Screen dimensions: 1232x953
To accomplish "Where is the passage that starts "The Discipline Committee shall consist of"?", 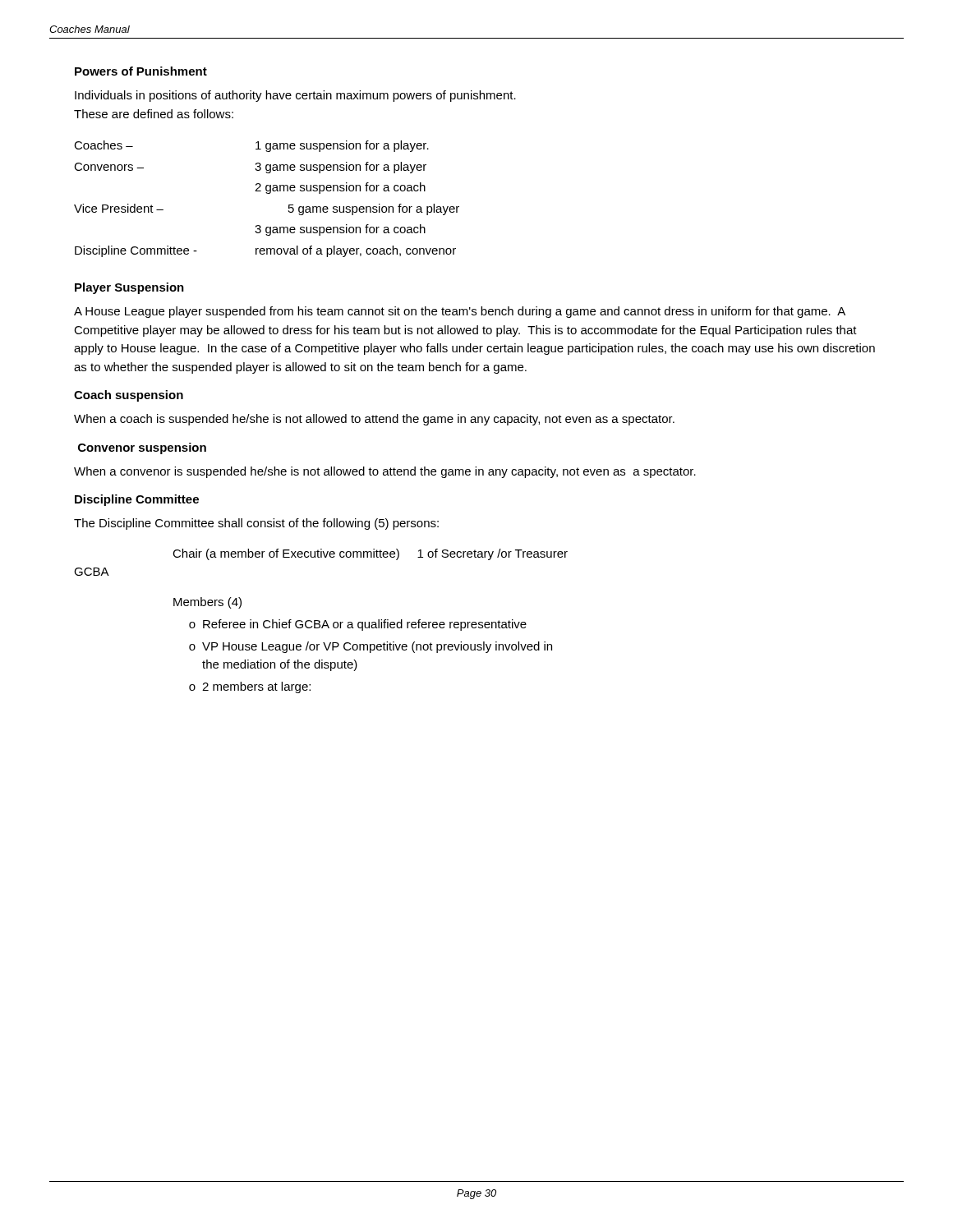I will tap(257, 523).
